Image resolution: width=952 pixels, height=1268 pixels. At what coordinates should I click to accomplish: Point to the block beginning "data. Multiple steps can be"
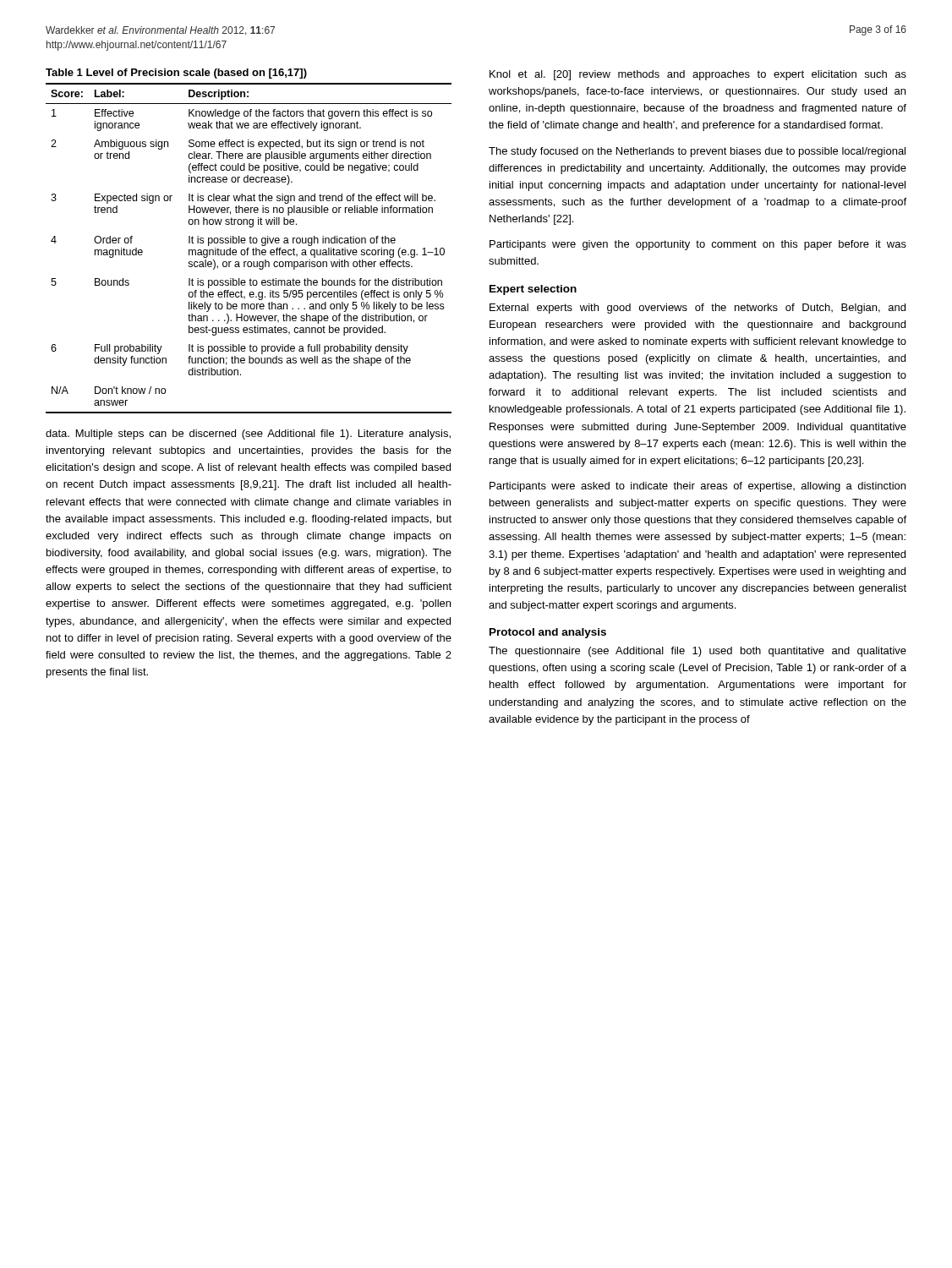tap(249, 552)
